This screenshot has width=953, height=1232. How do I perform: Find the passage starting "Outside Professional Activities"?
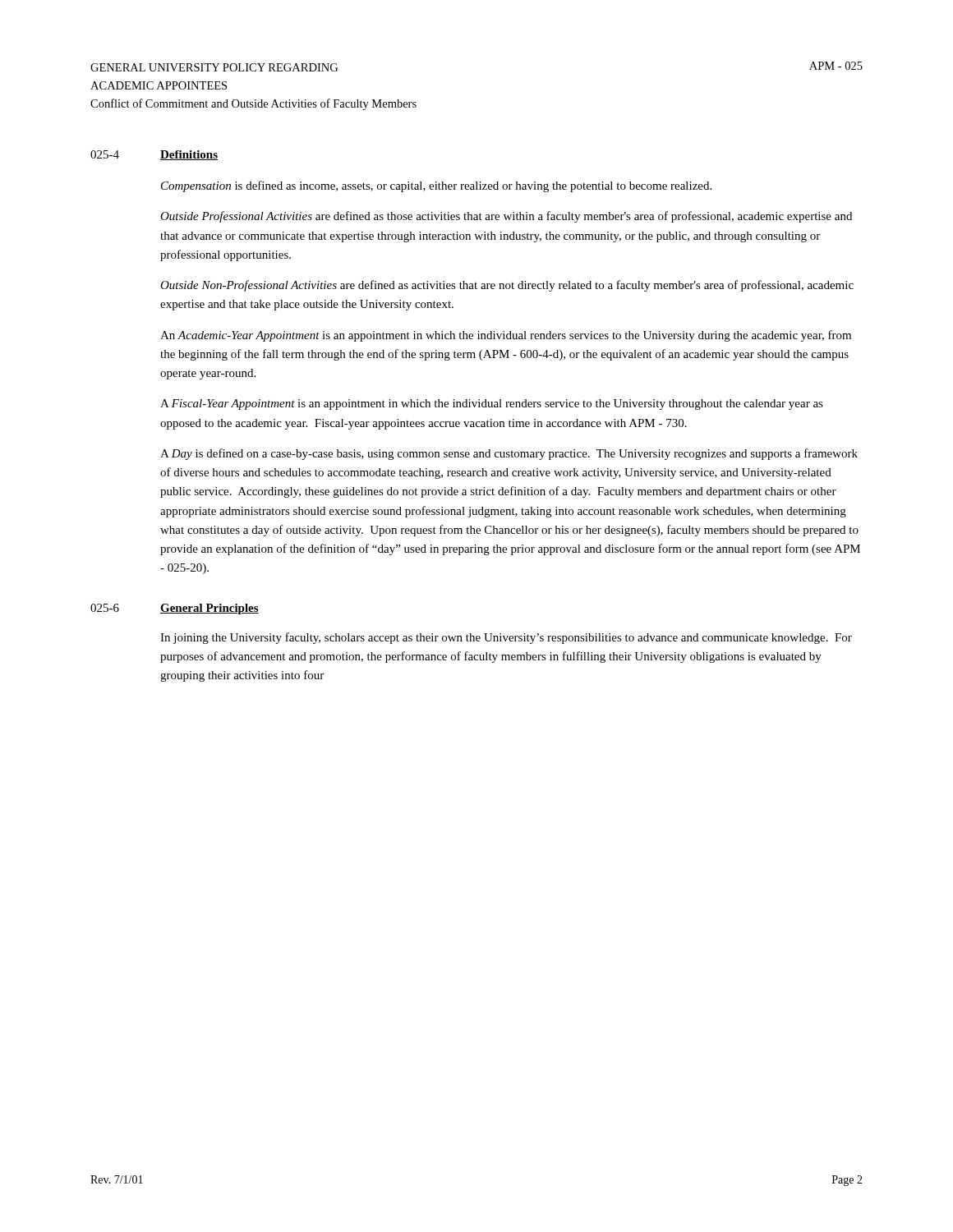[x=506, y=235]
